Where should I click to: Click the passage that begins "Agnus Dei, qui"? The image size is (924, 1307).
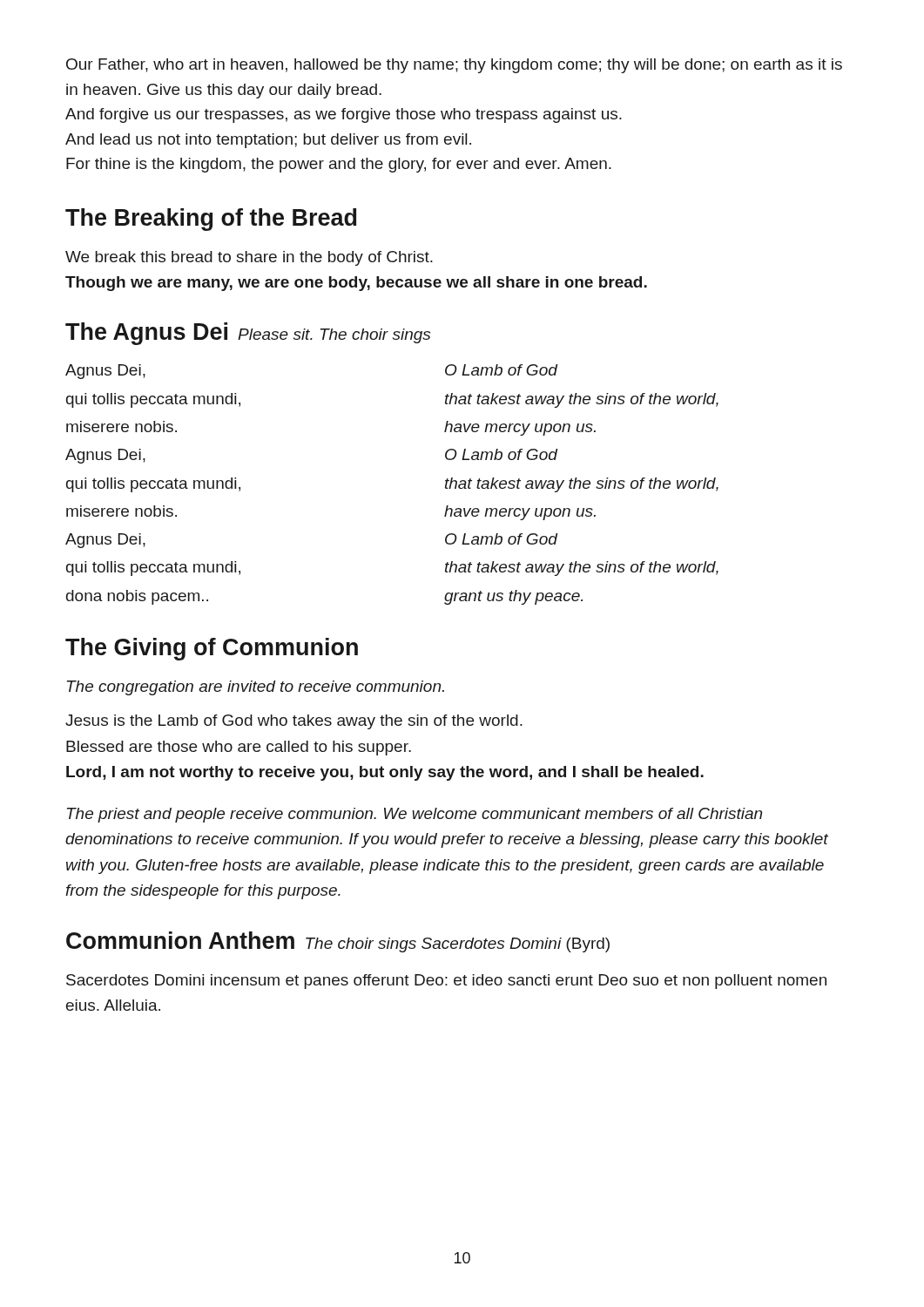coord(154,483)
